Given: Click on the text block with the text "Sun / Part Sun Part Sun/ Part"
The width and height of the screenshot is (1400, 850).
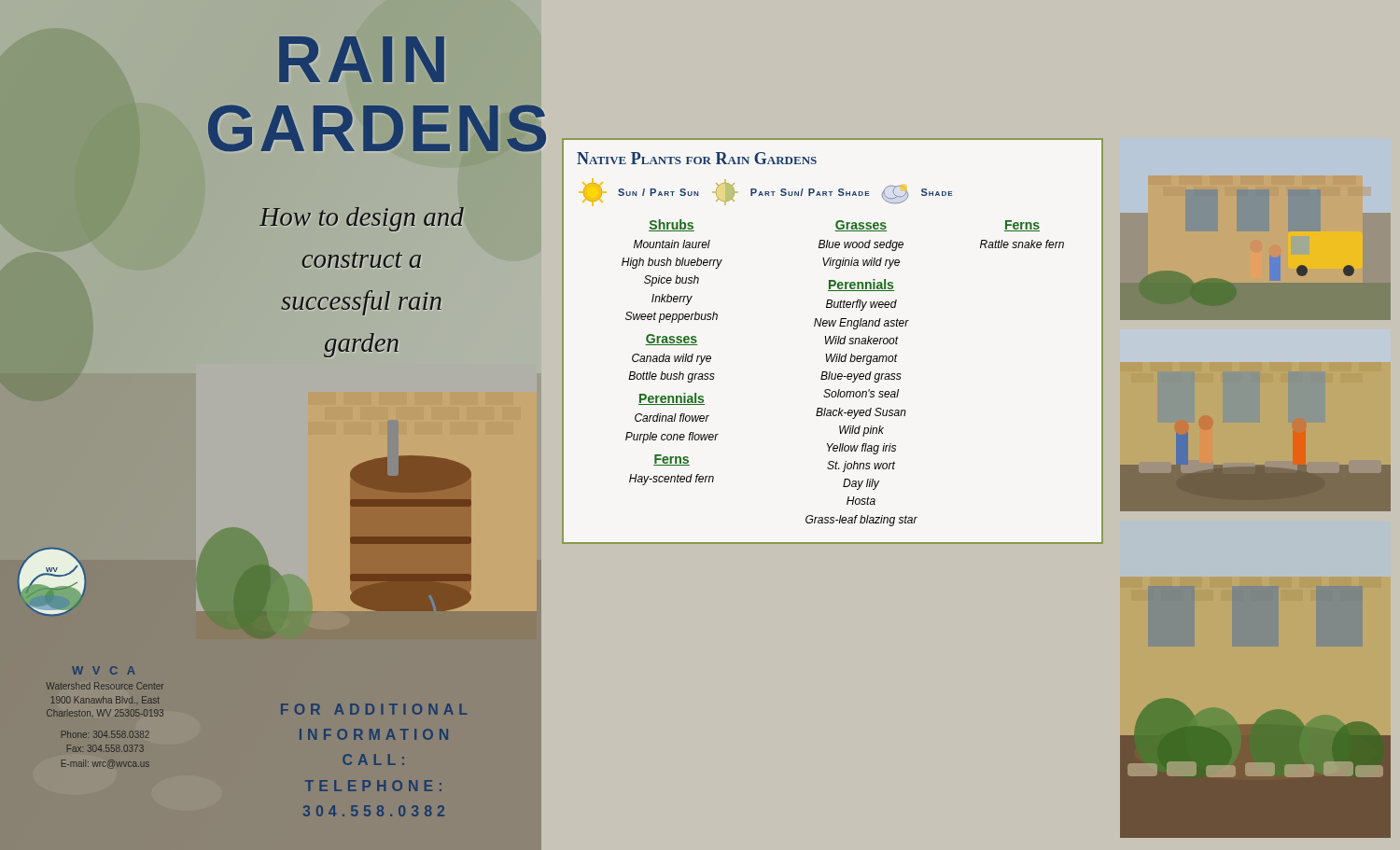Looking at the screenshot, I should (x=765, y=192).
